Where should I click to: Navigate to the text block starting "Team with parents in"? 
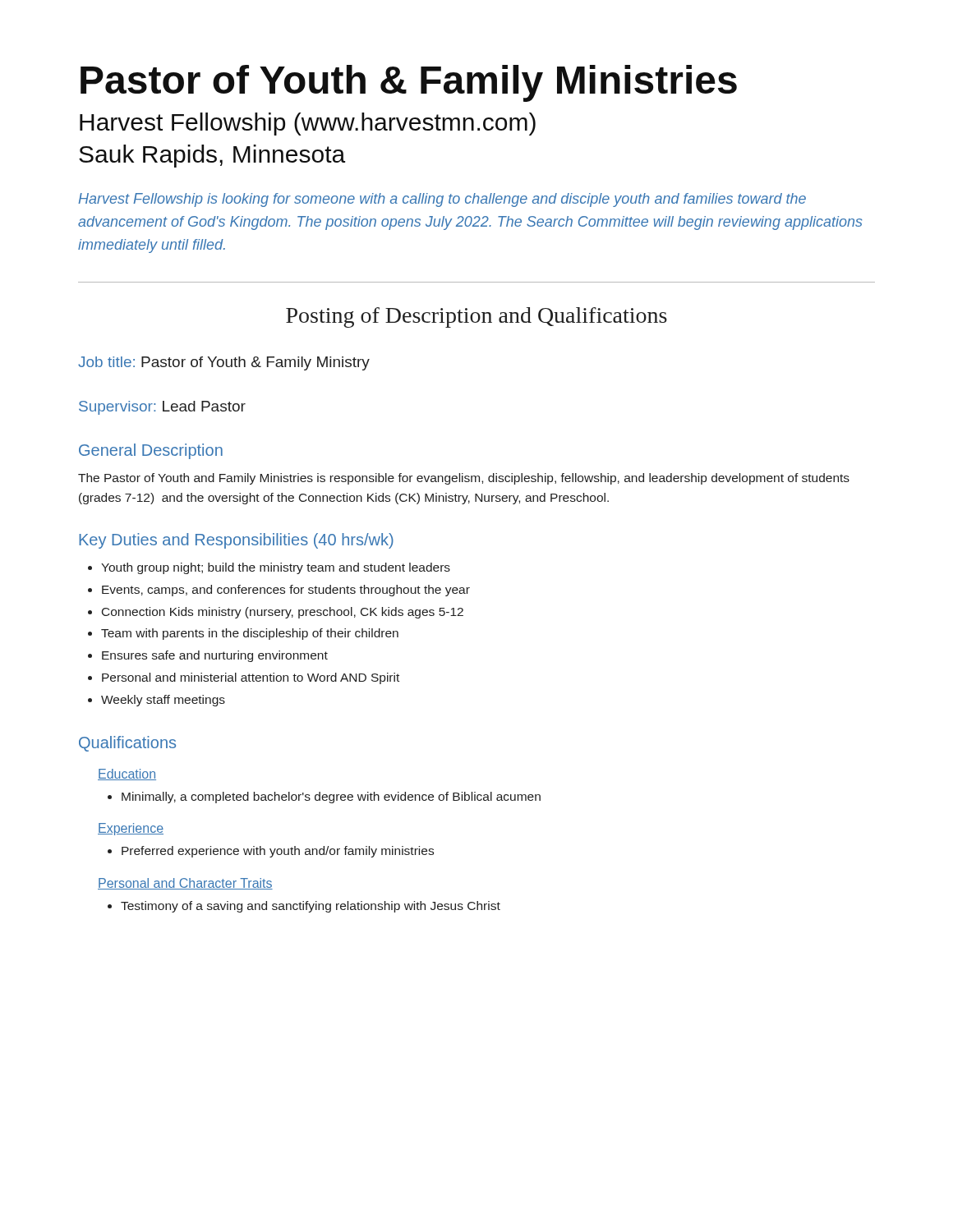point(250,633)
